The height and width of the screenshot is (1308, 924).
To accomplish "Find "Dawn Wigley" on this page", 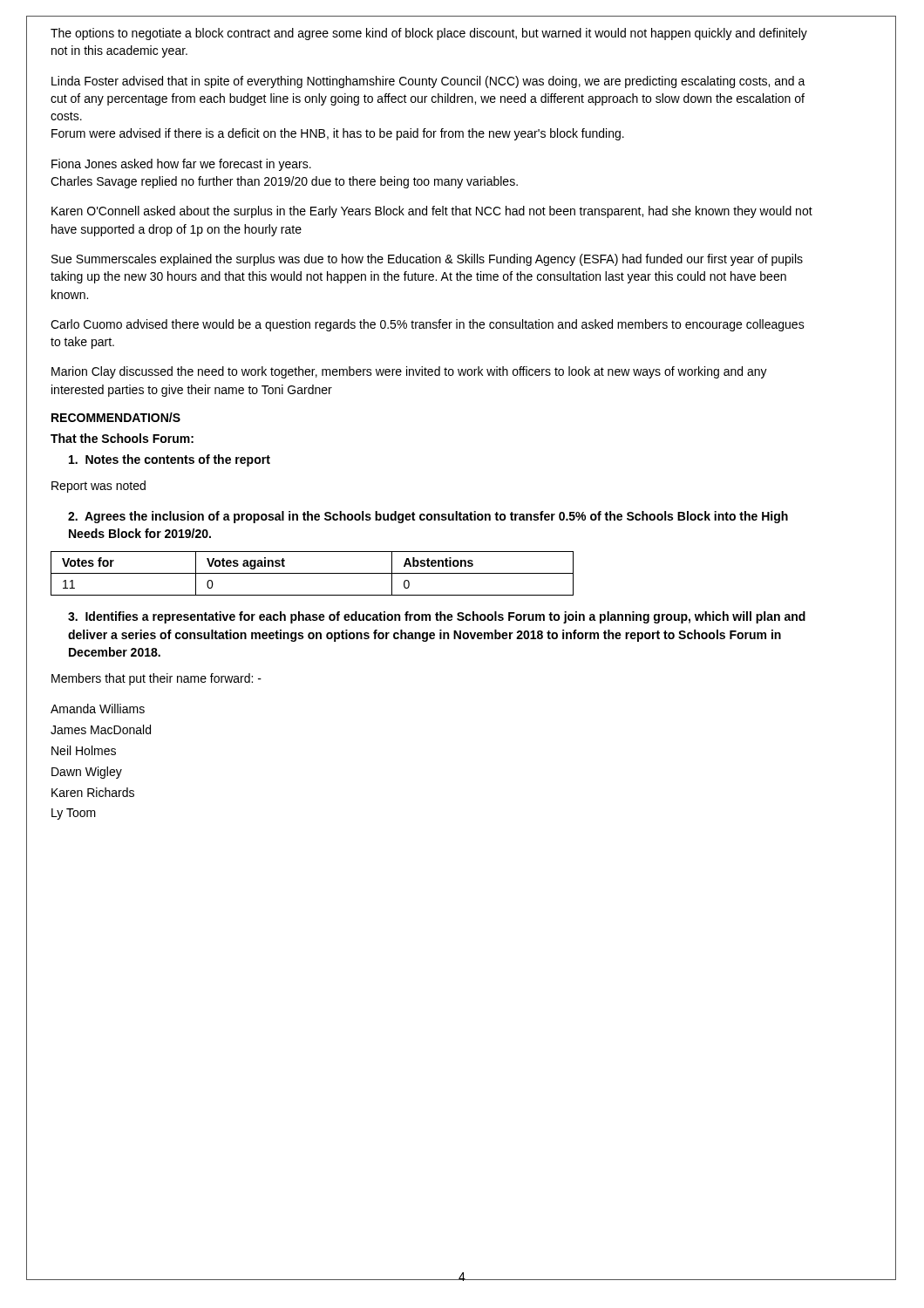I will (x=86, y=772).
